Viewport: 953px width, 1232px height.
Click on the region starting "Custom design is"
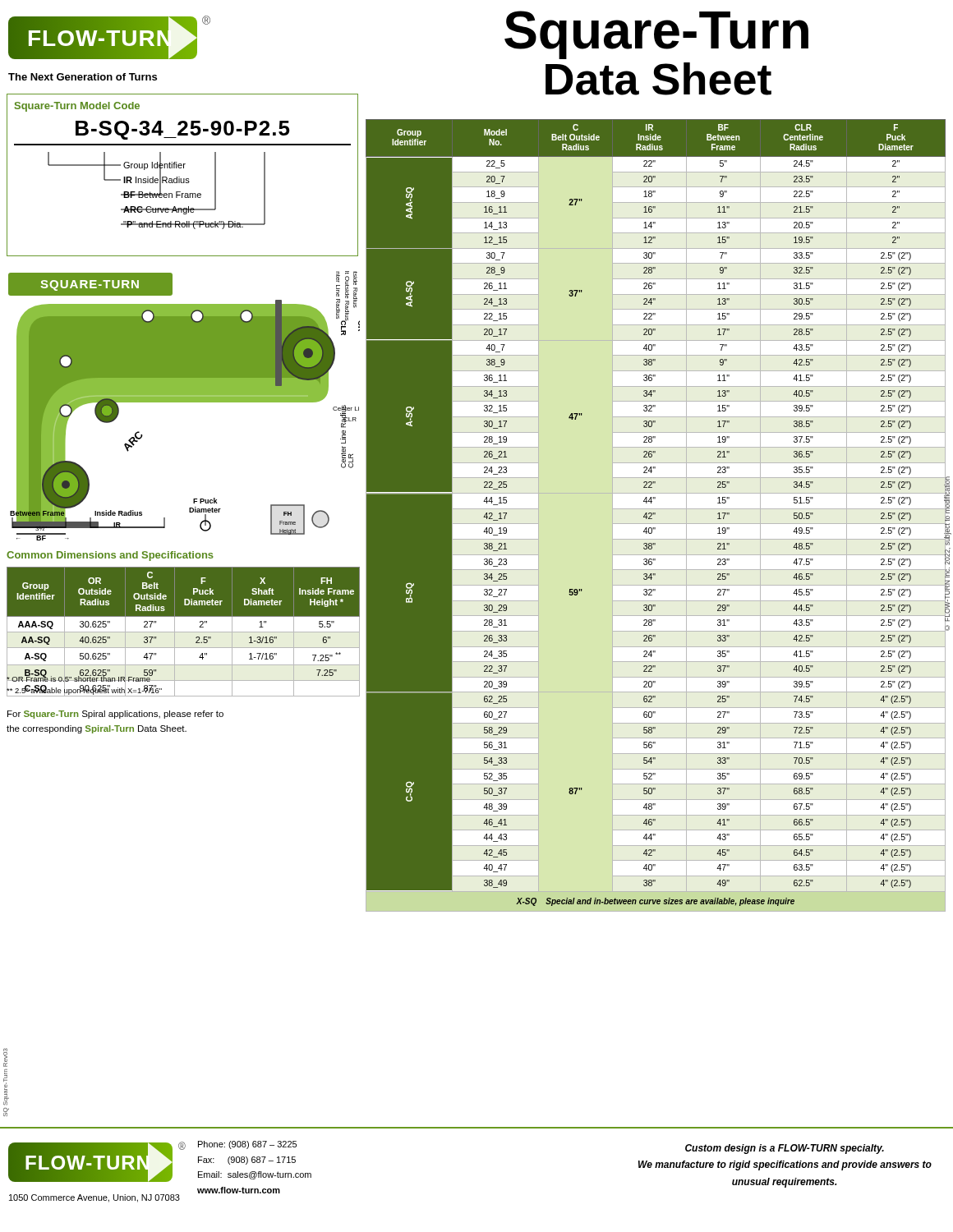[785, 1165]
